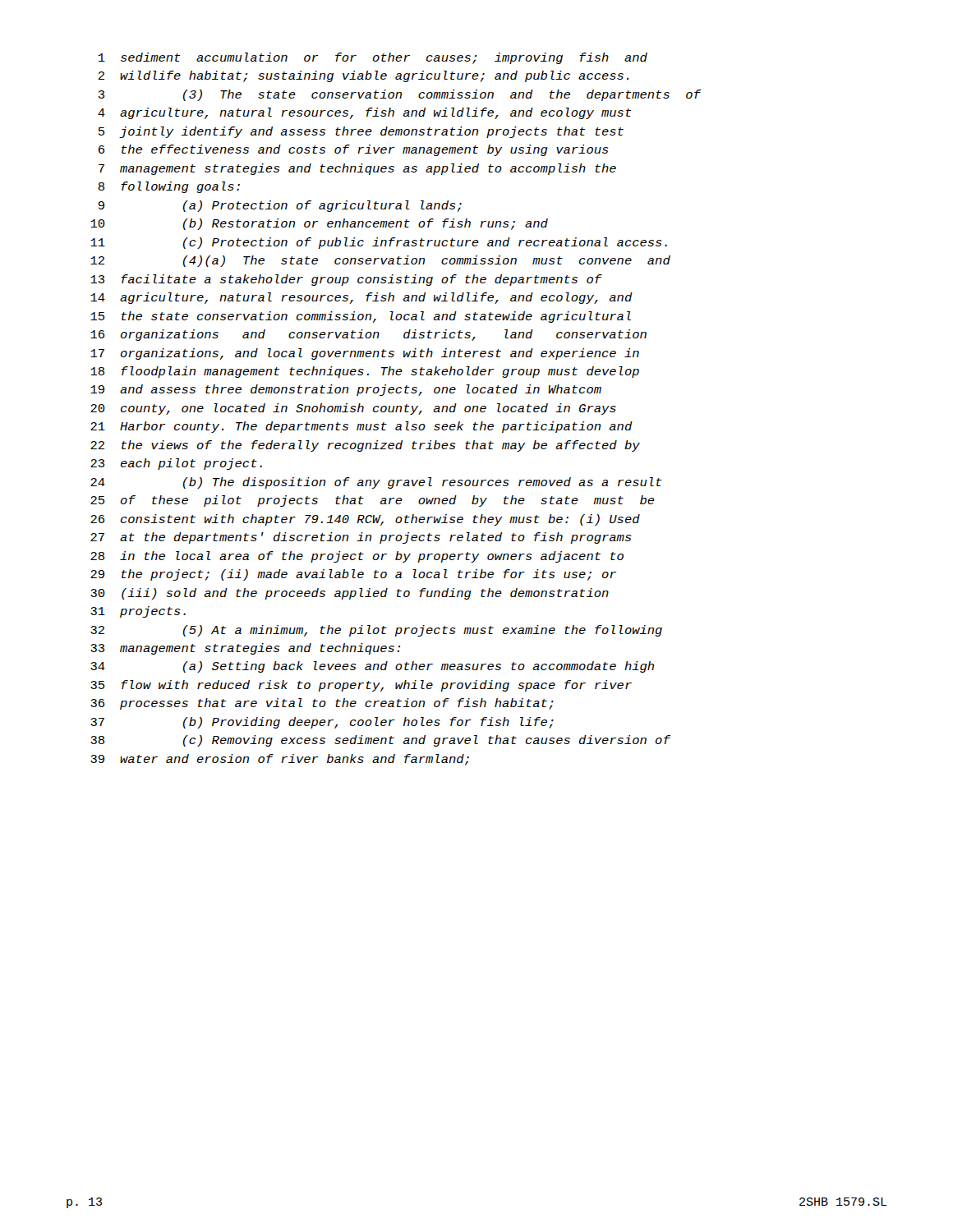
Task: Select the text starting "2 wildlife habitat;"
Action: point(476,77)
